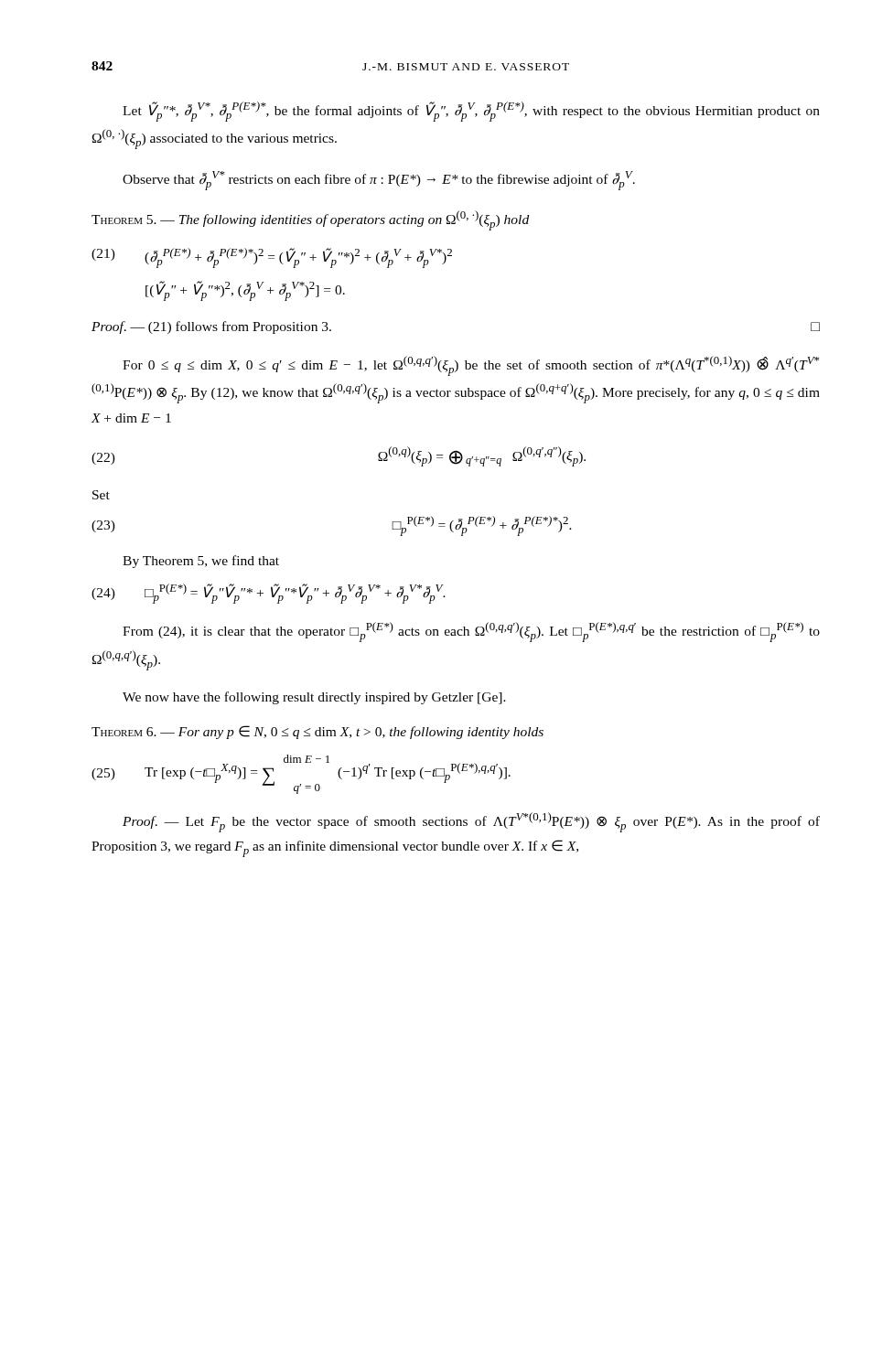Image resolution: width=893 pixels, height=1372 pixels.
Task: Point to the block beginning "We now have the following"
Action: 315,696
